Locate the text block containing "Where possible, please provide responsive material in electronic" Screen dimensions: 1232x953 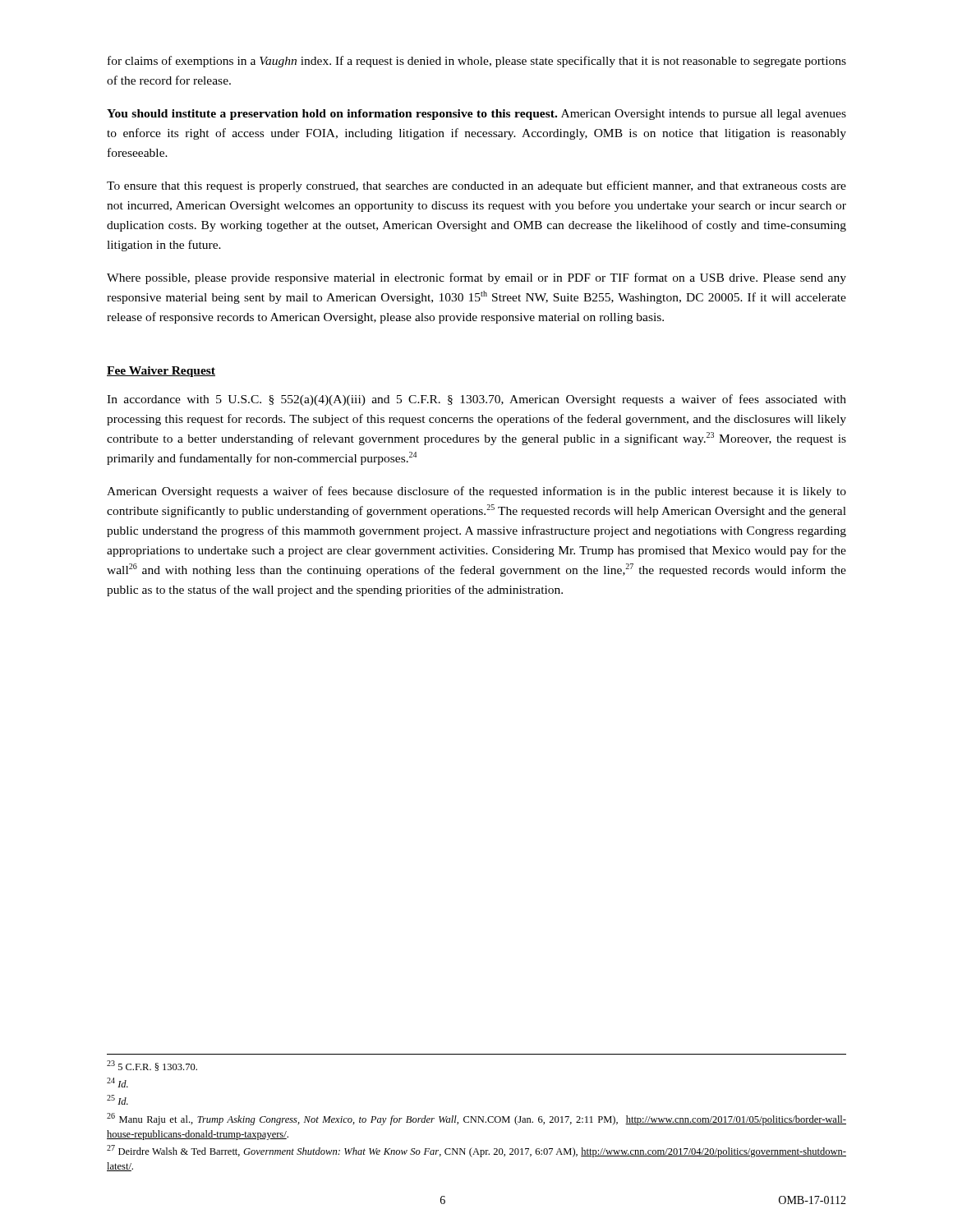[x=476, y=297]
